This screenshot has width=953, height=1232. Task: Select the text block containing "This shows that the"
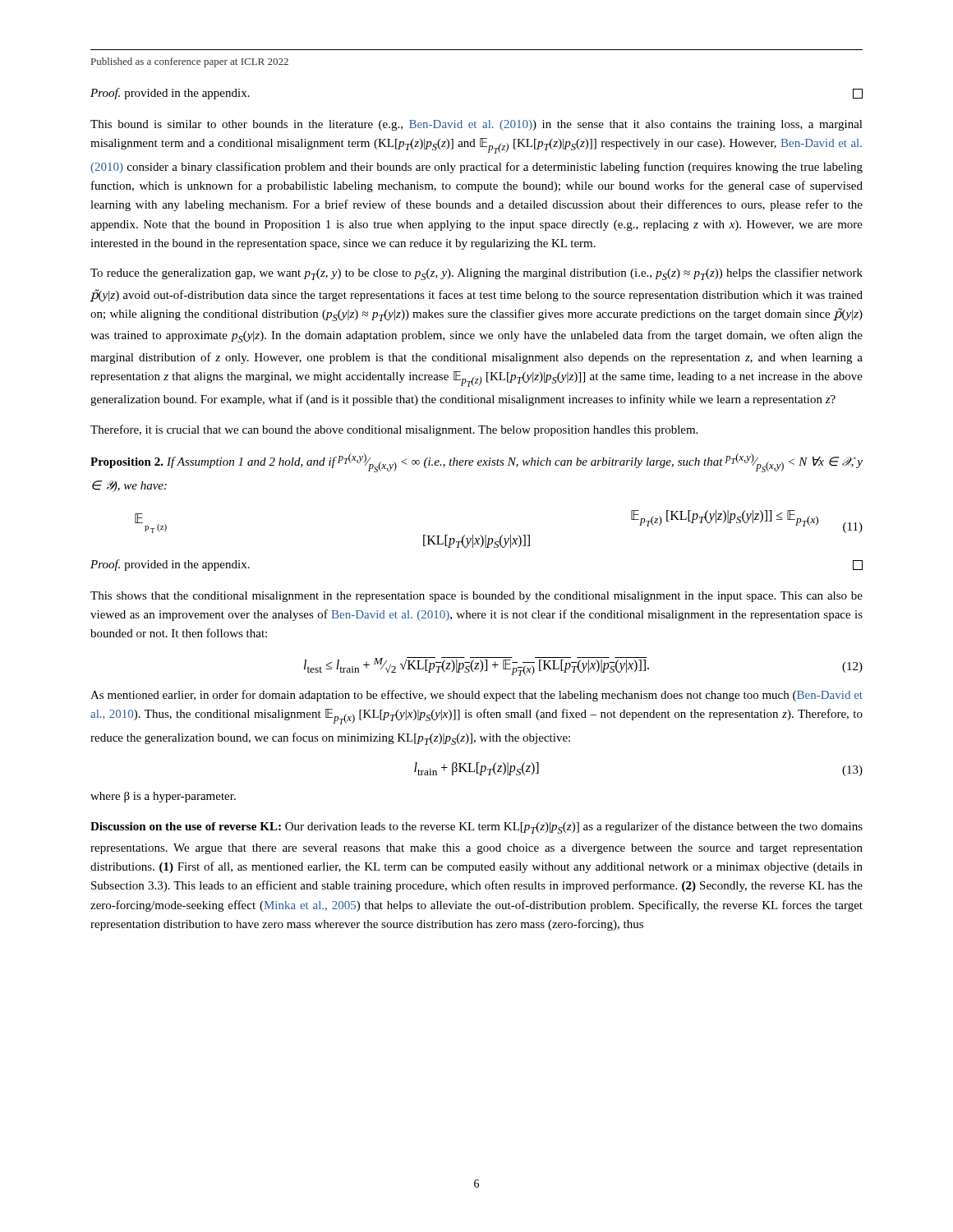click(476, 615)
